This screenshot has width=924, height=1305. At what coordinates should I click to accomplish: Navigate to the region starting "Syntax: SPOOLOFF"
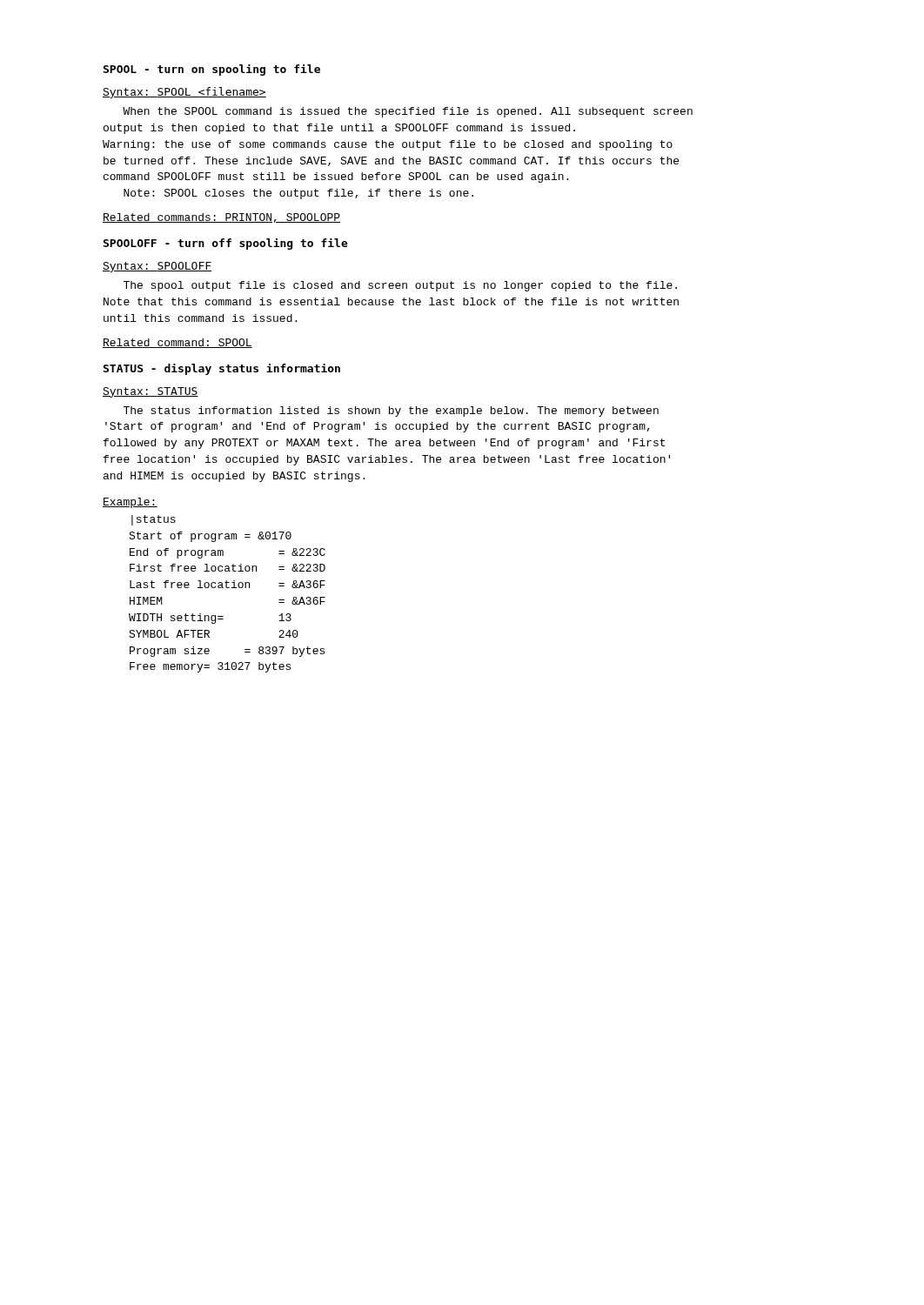click(157, 266)
